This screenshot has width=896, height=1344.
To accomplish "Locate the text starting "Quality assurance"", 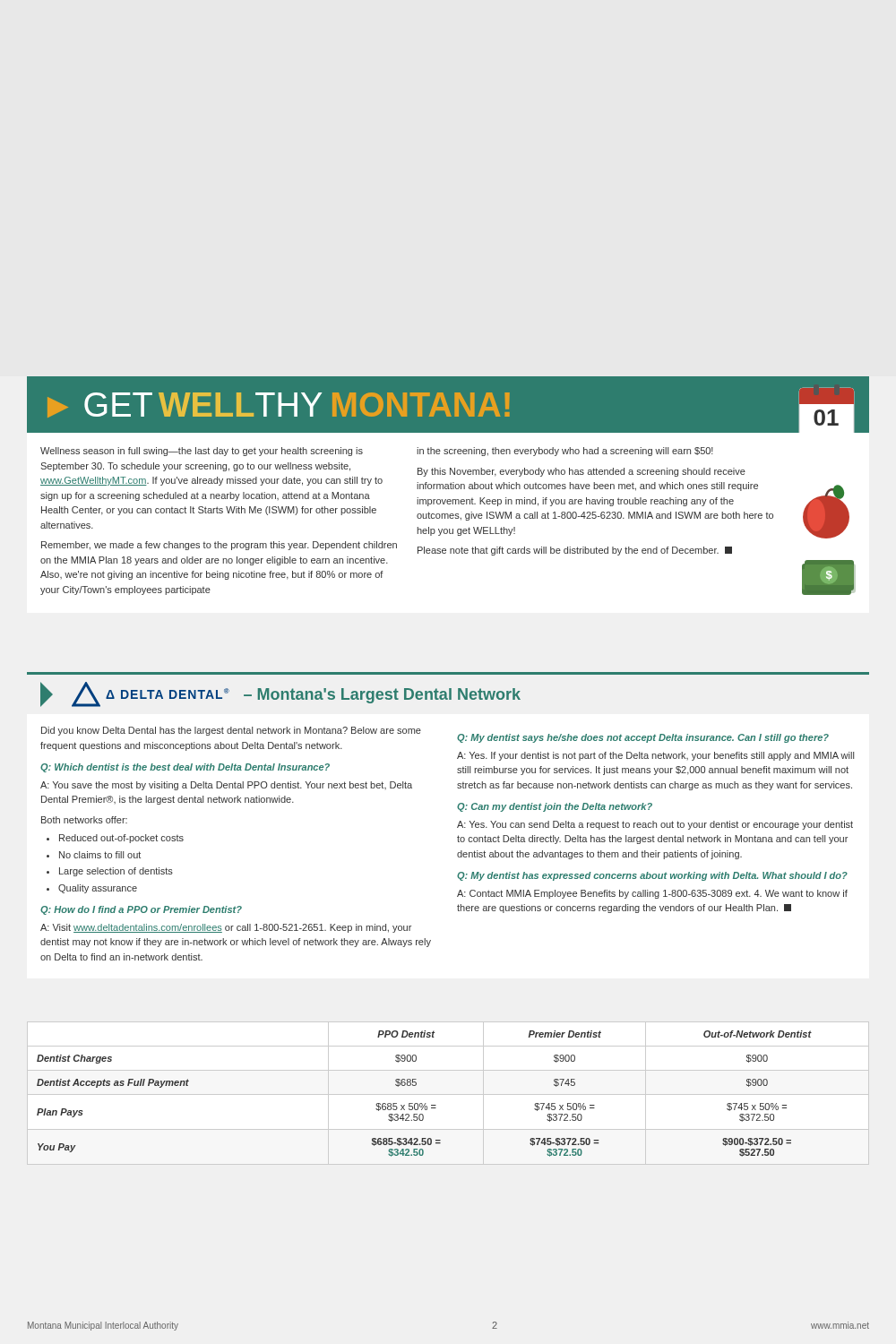I will [98, 887].
